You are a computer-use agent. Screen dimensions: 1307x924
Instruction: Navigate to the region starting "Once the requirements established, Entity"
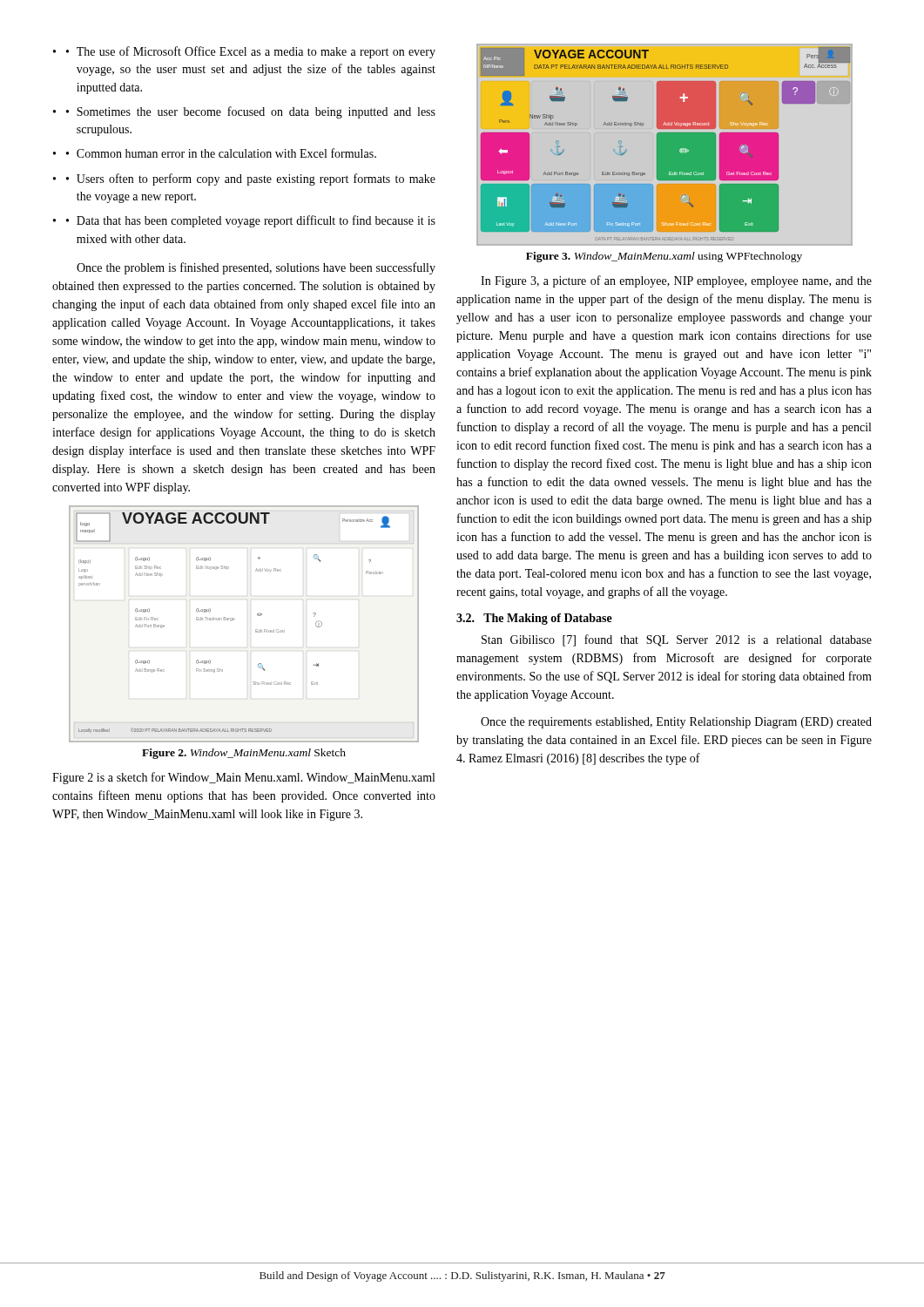[x=664, y=740]
